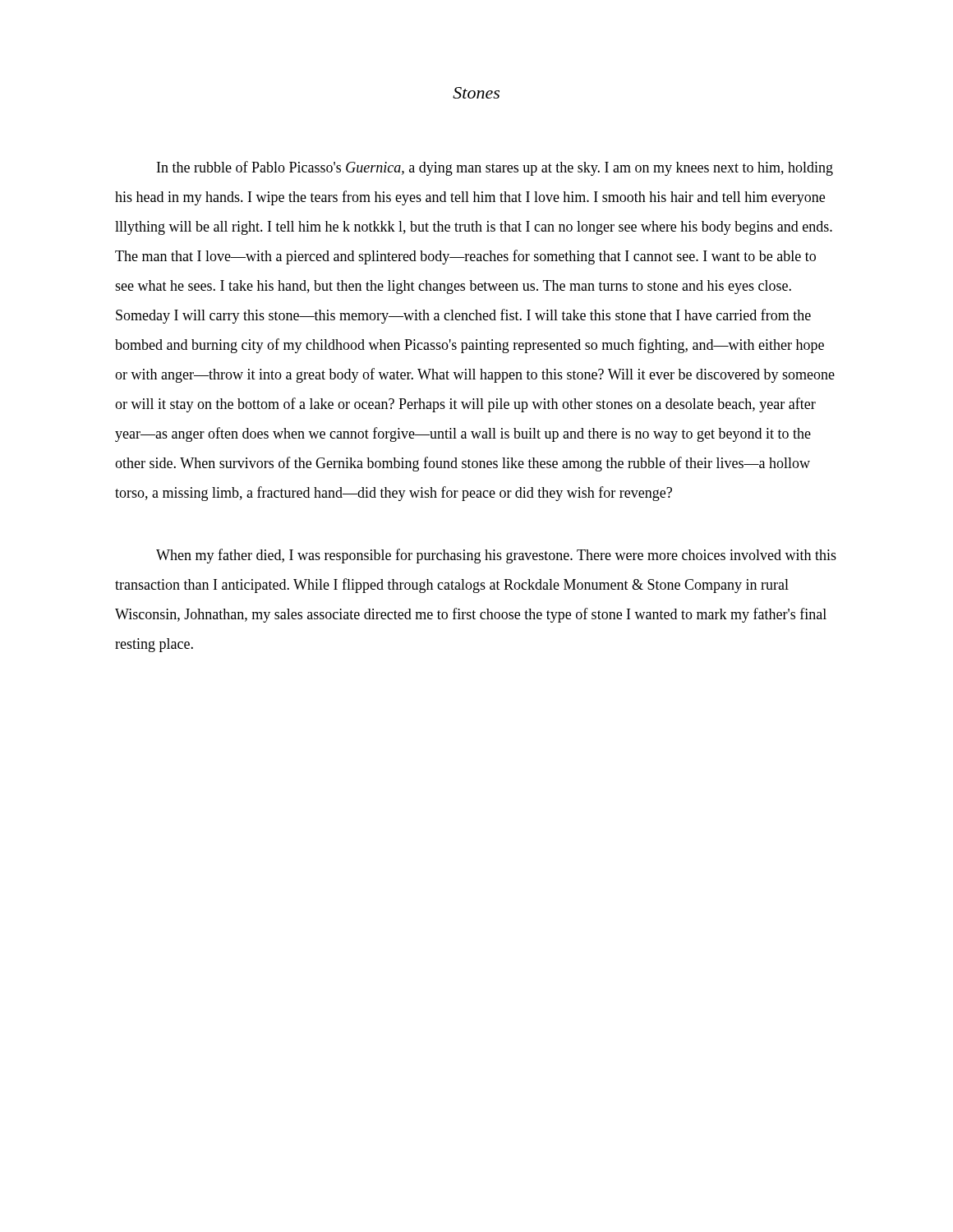Select the title
Viewport: 953px width, 1232px height.
coord(476,92)
